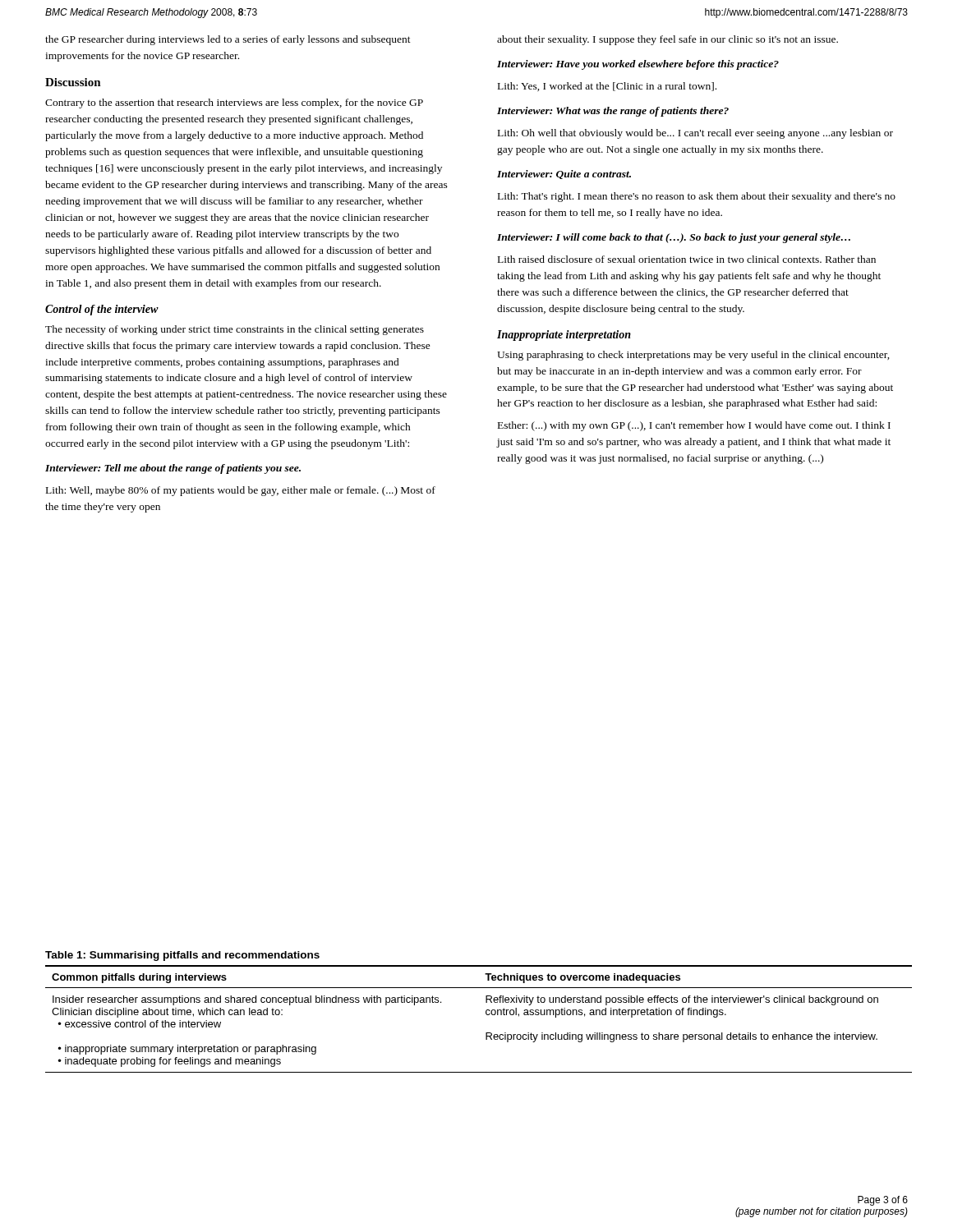Click on the table containing "Common pitfalls during interviews"
The image size is (953, 1232).
point(479,1019)
